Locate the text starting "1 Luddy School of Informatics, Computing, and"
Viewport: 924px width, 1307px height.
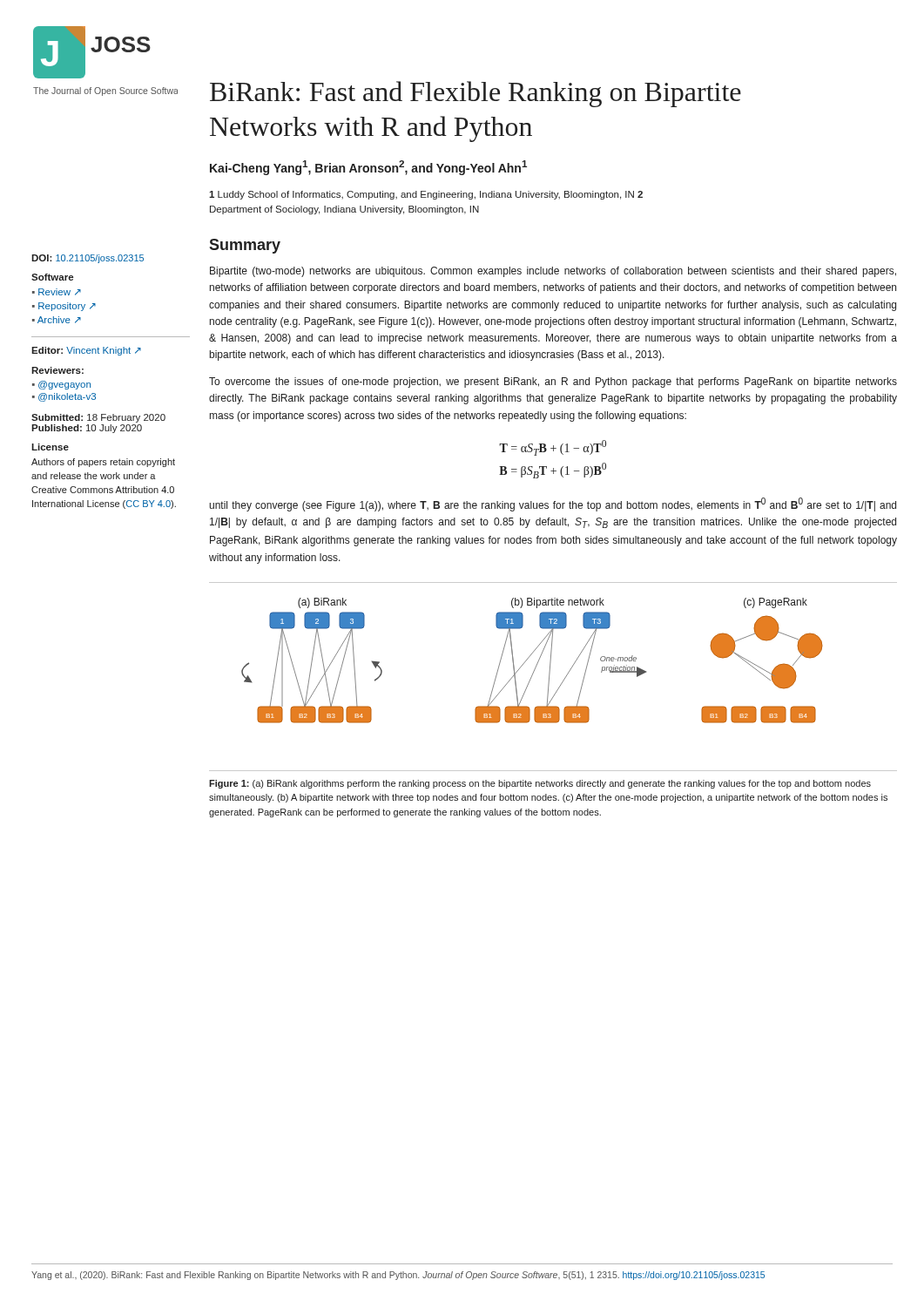pos(426,201)
